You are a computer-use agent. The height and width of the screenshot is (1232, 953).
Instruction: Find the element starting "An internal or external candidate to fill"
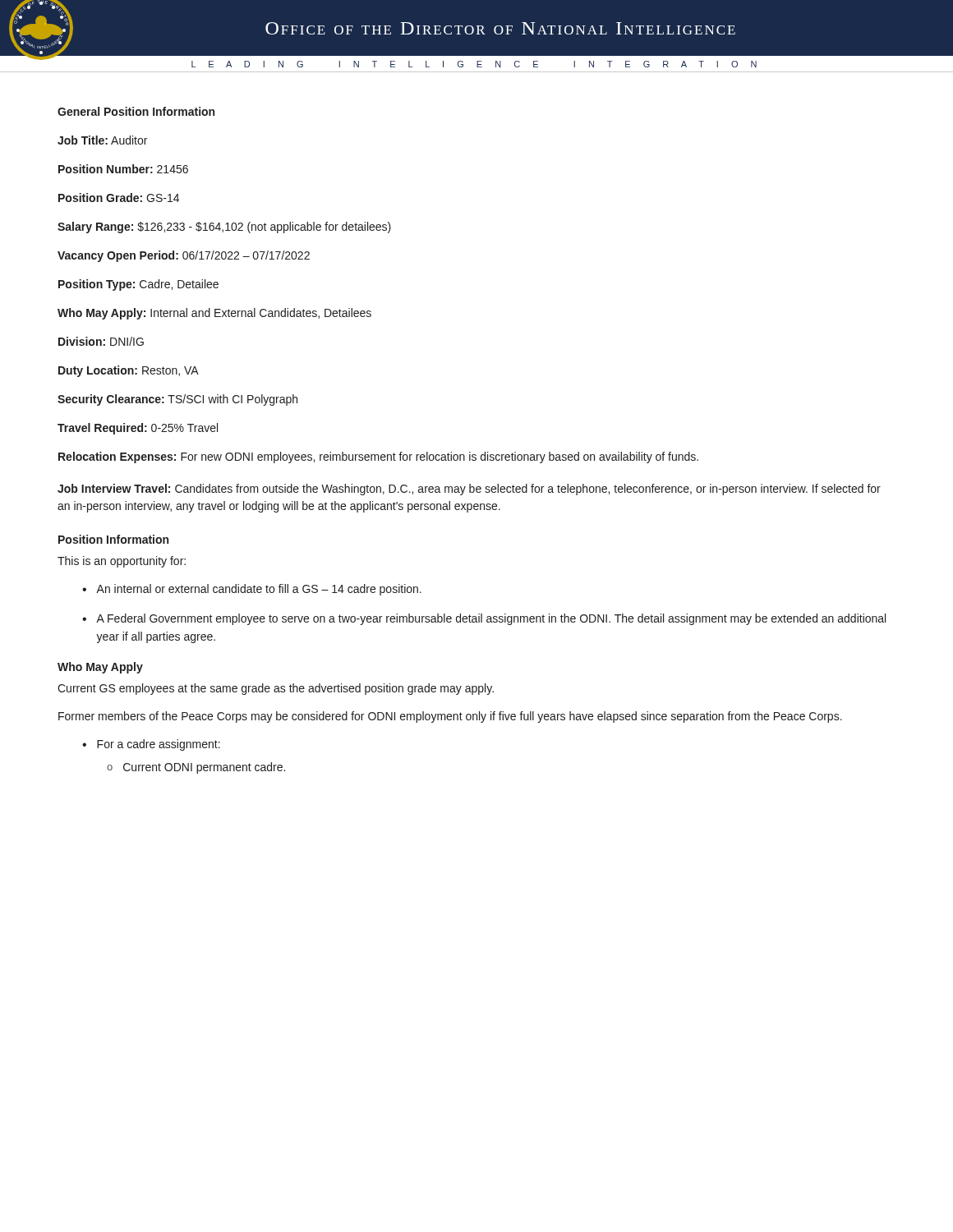coord(259,589)
